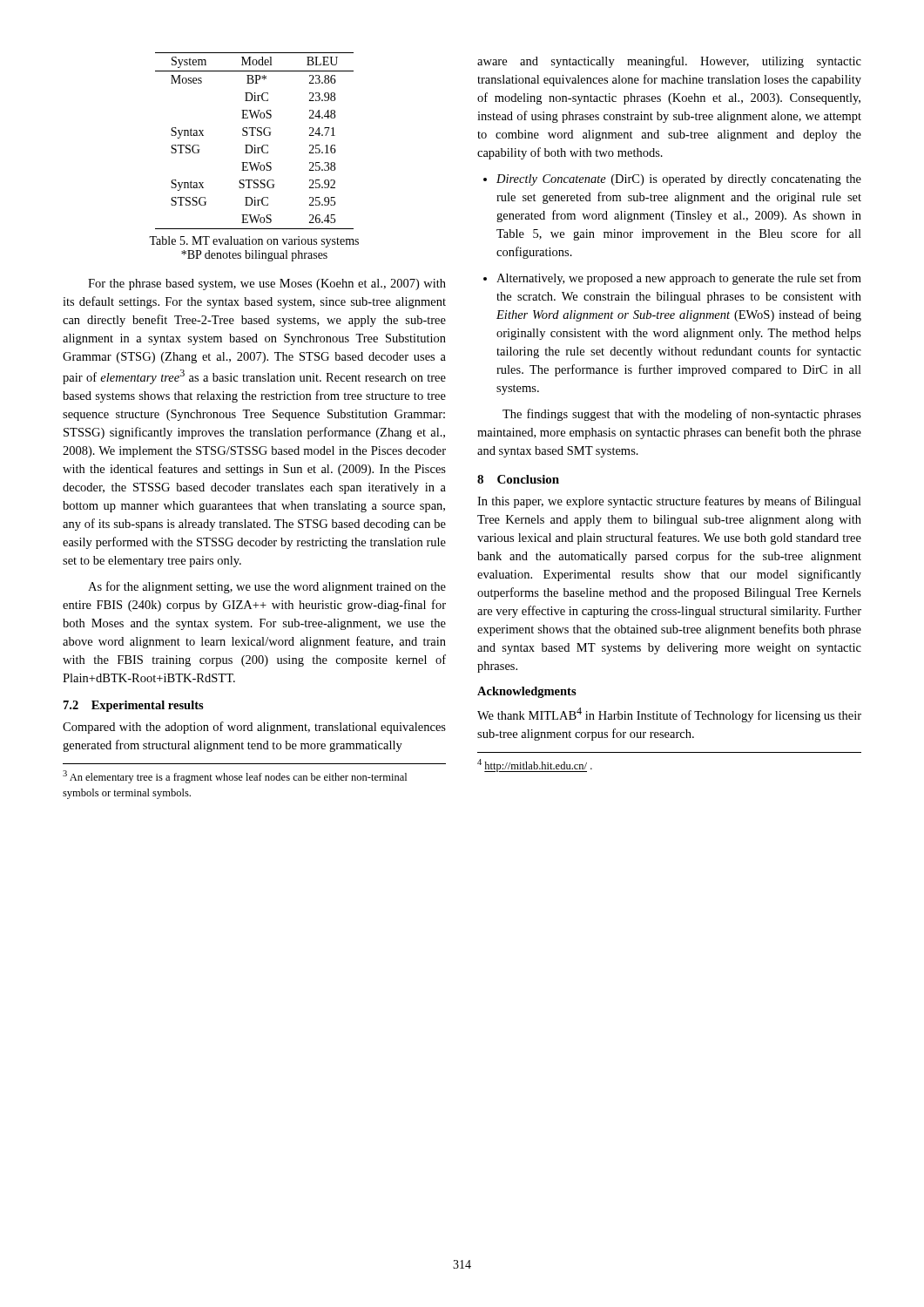Image resolution: width=924 pixels, height=1307 pixels.
Task: Click where it says "7.2 Experimental results"
Action: coord(133,705)
